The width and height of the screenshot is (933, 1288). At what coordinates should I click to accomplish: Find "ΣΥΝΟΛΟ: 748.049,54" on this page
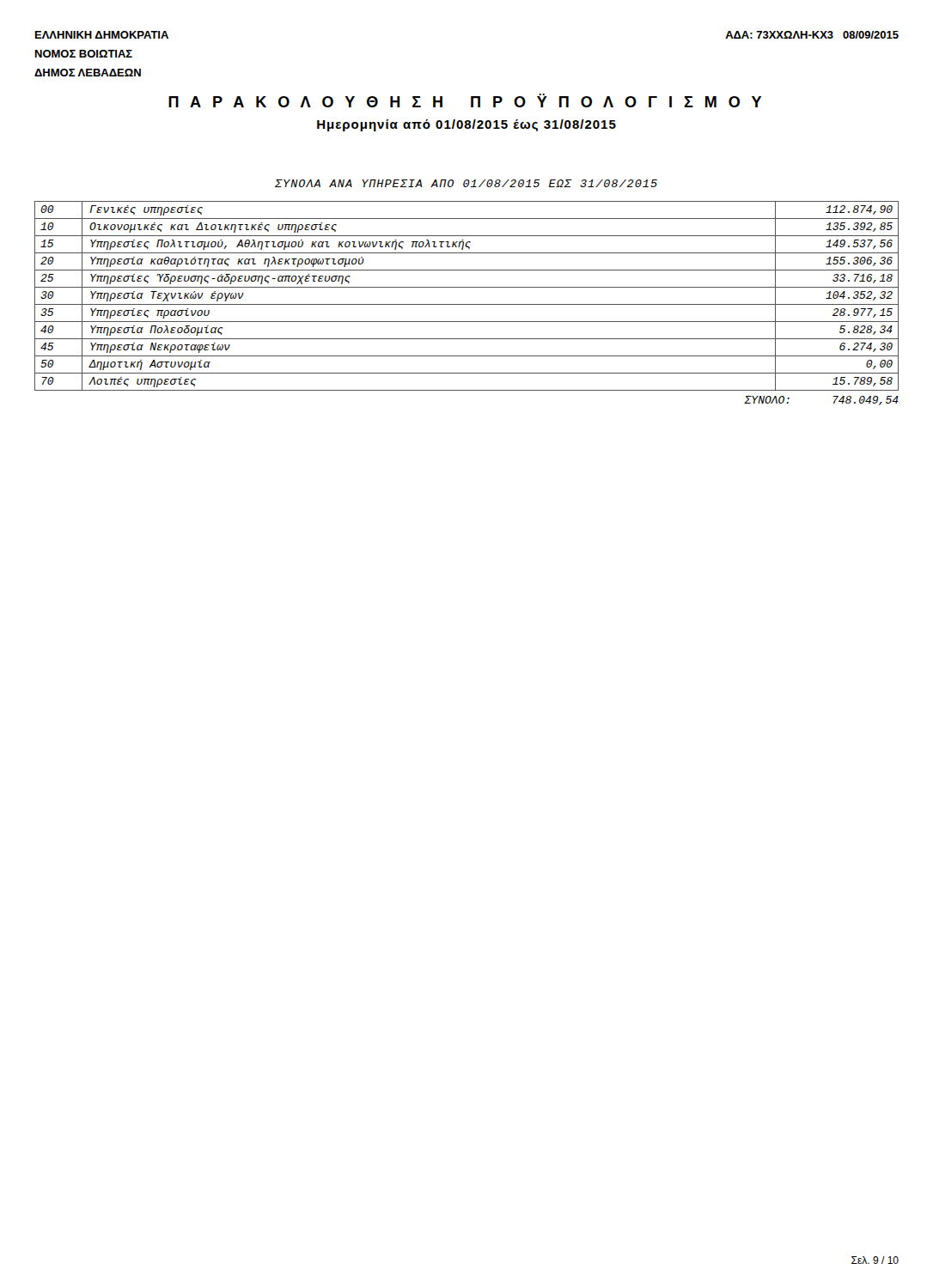(822, 401)
